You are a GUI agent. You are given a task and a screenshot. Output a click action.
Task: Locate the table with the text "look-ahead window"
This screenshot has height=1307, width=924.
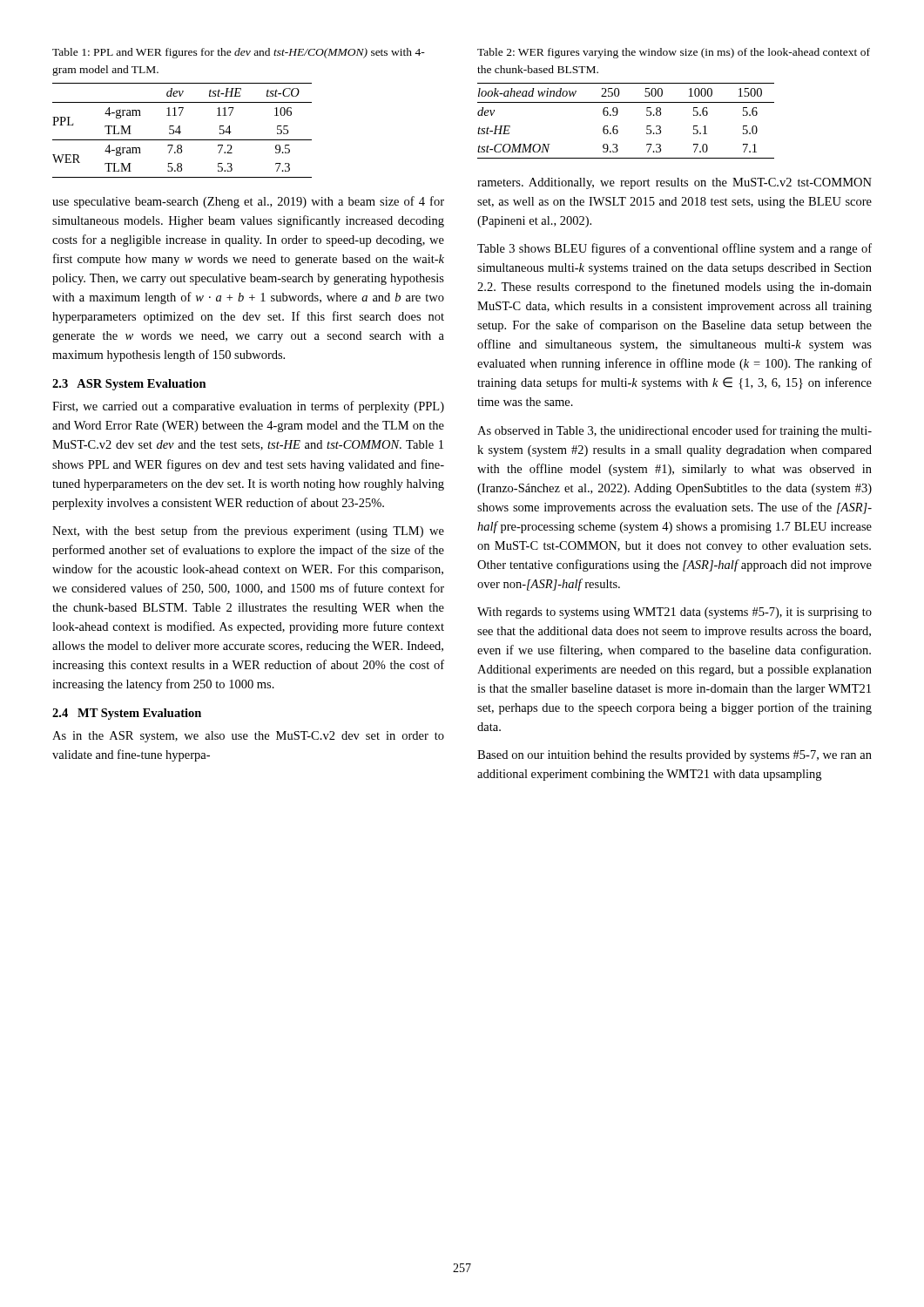(x=674, y=121)
